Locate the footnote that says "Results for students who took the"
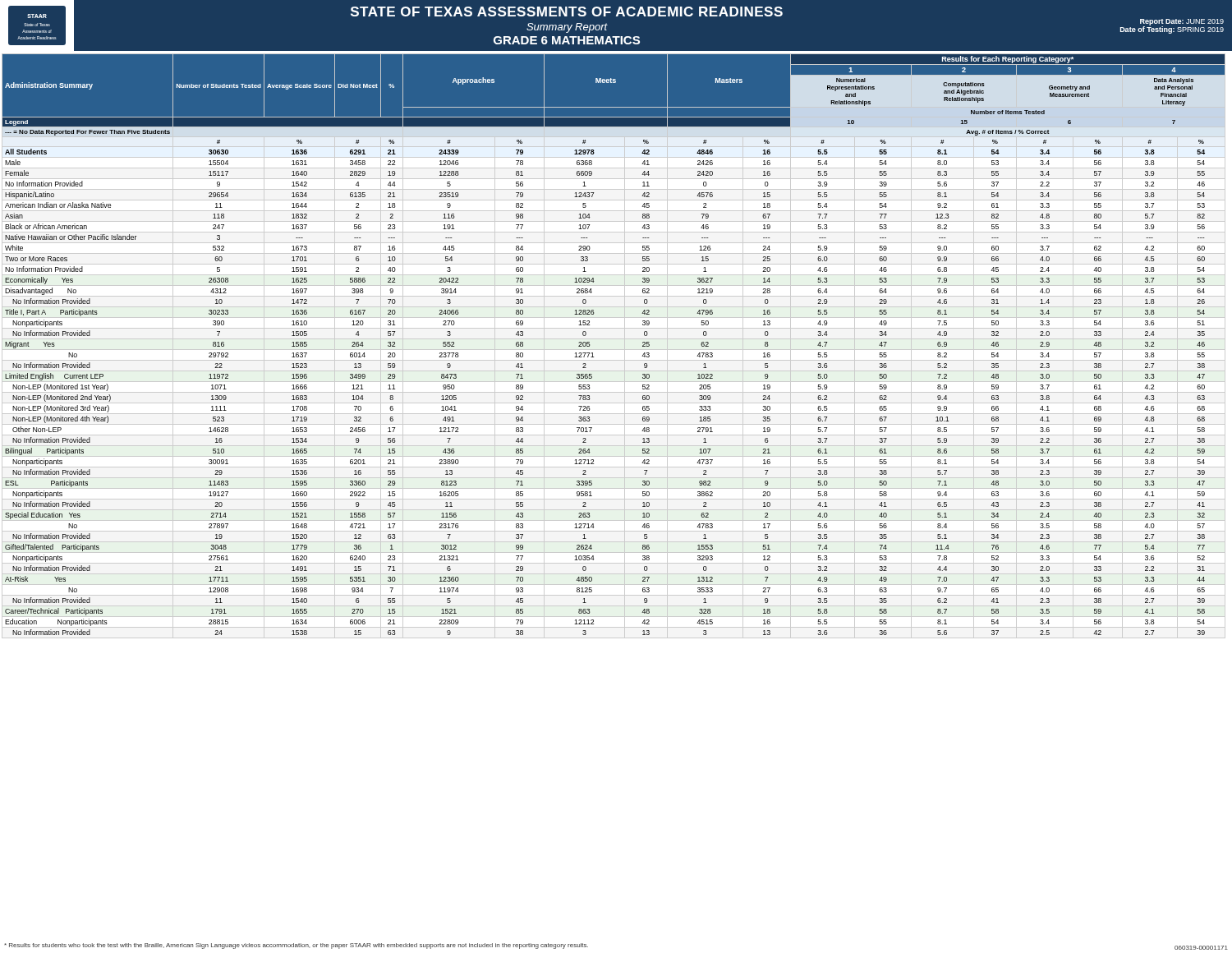Viewport: 1232px width, 953px height. pyautogui.click(x=296, y=945)
